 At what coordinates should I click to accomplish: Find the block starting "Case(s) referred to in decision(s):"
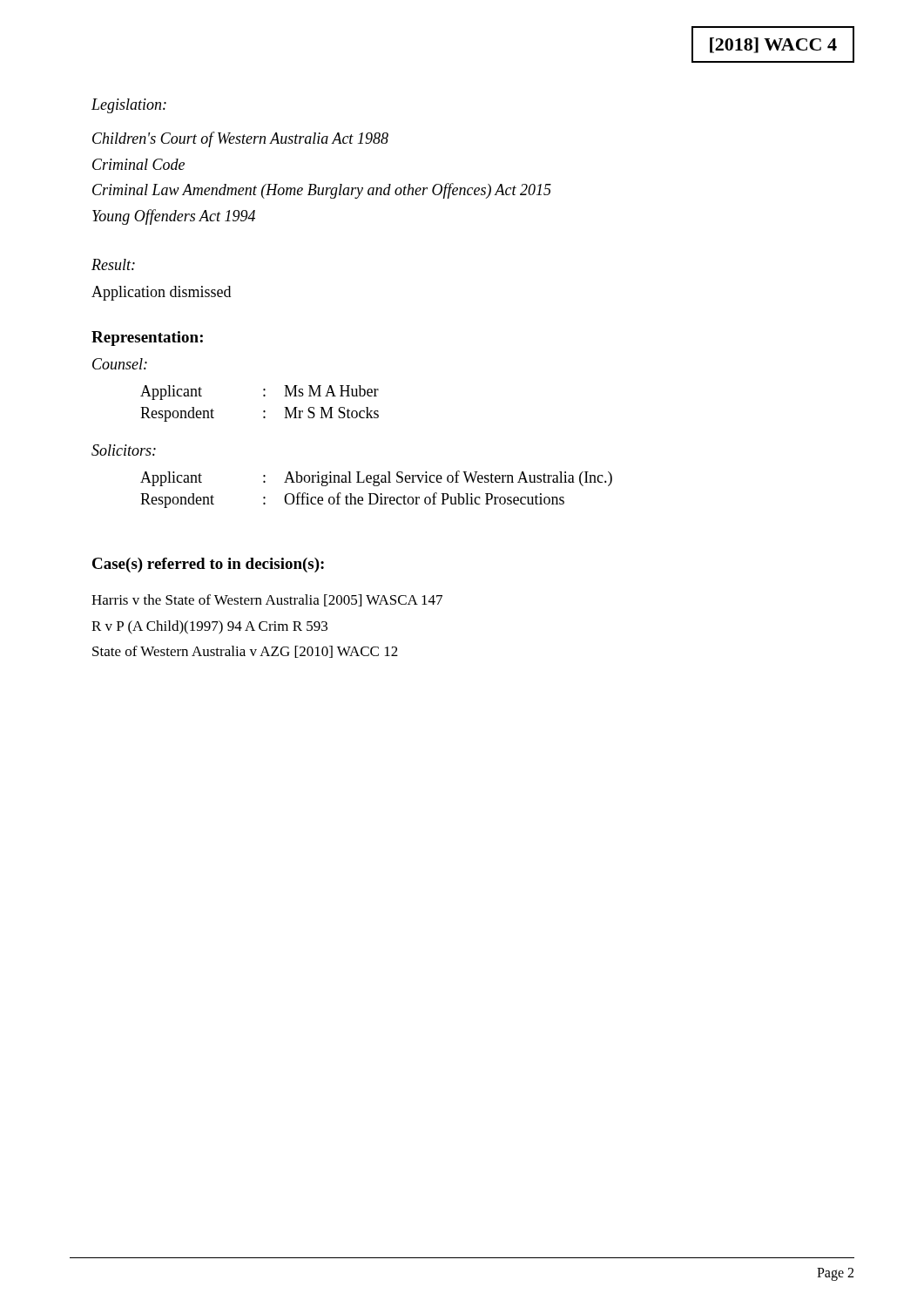pos(208,563)
